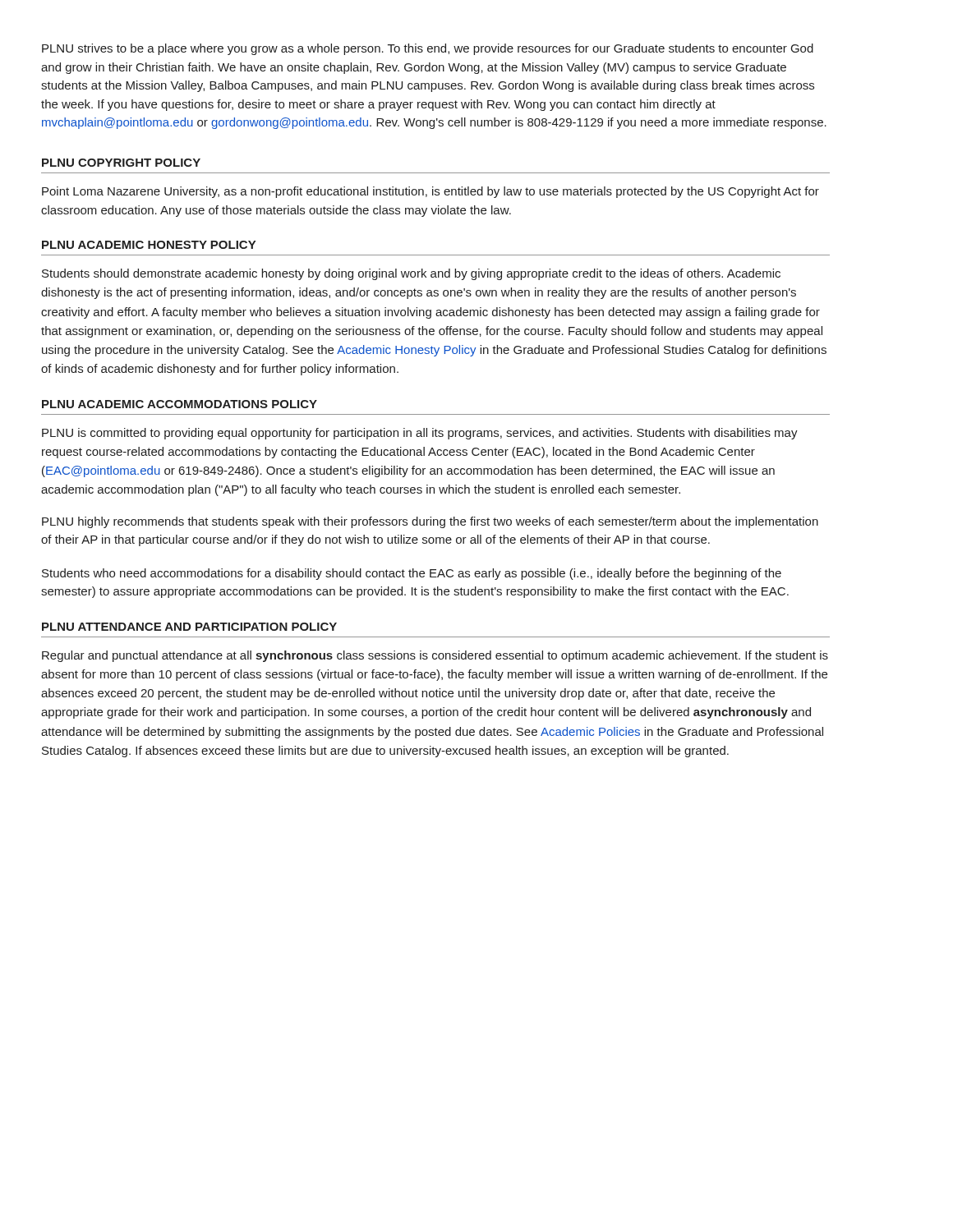Find the element starting "Regular and punctual attendance"
The height and width of the screenshot is (1232, 953).
(435, 702)
